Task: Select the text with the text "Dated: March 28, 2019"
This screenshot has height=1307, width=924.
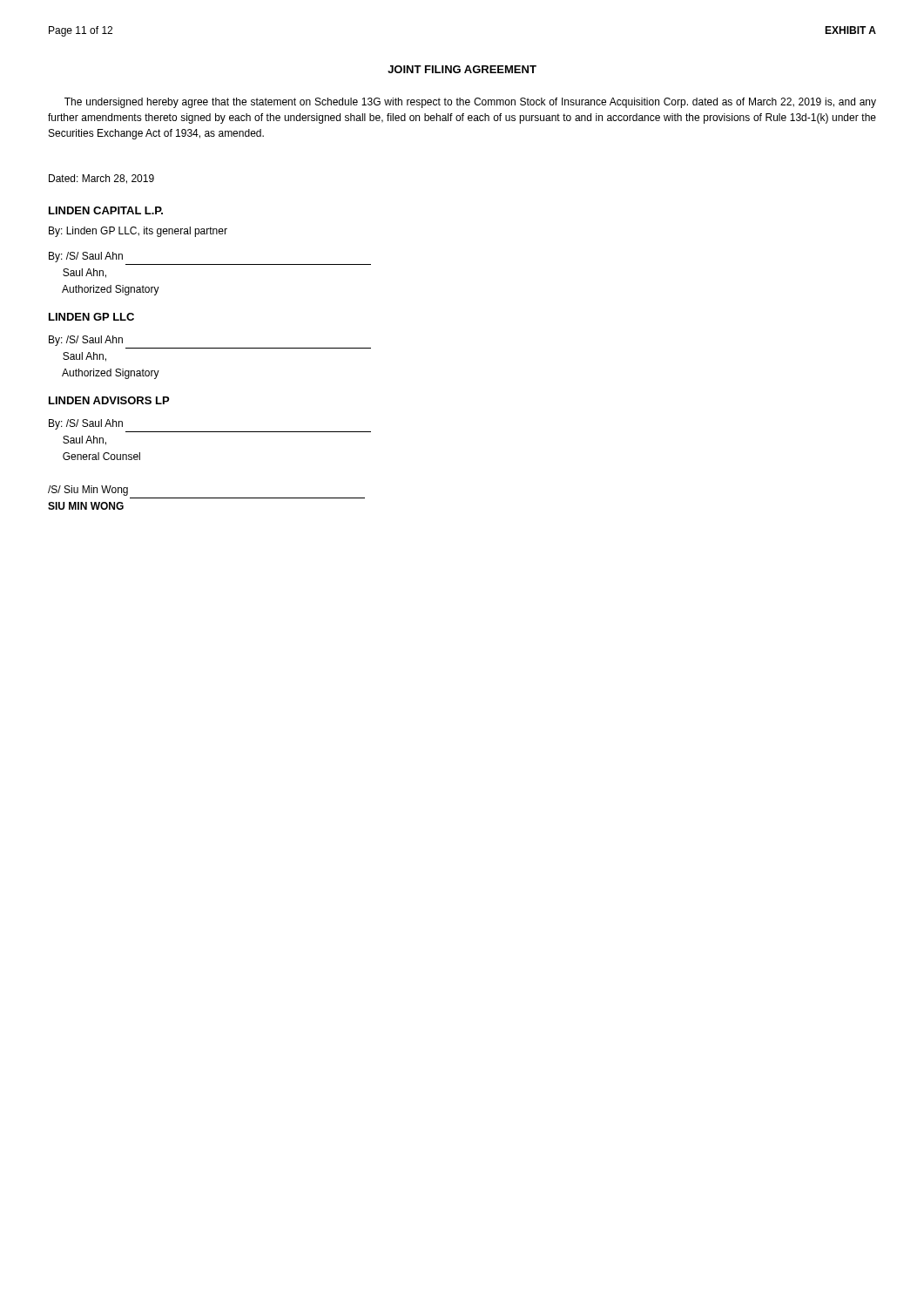Action: coord(101,179)
